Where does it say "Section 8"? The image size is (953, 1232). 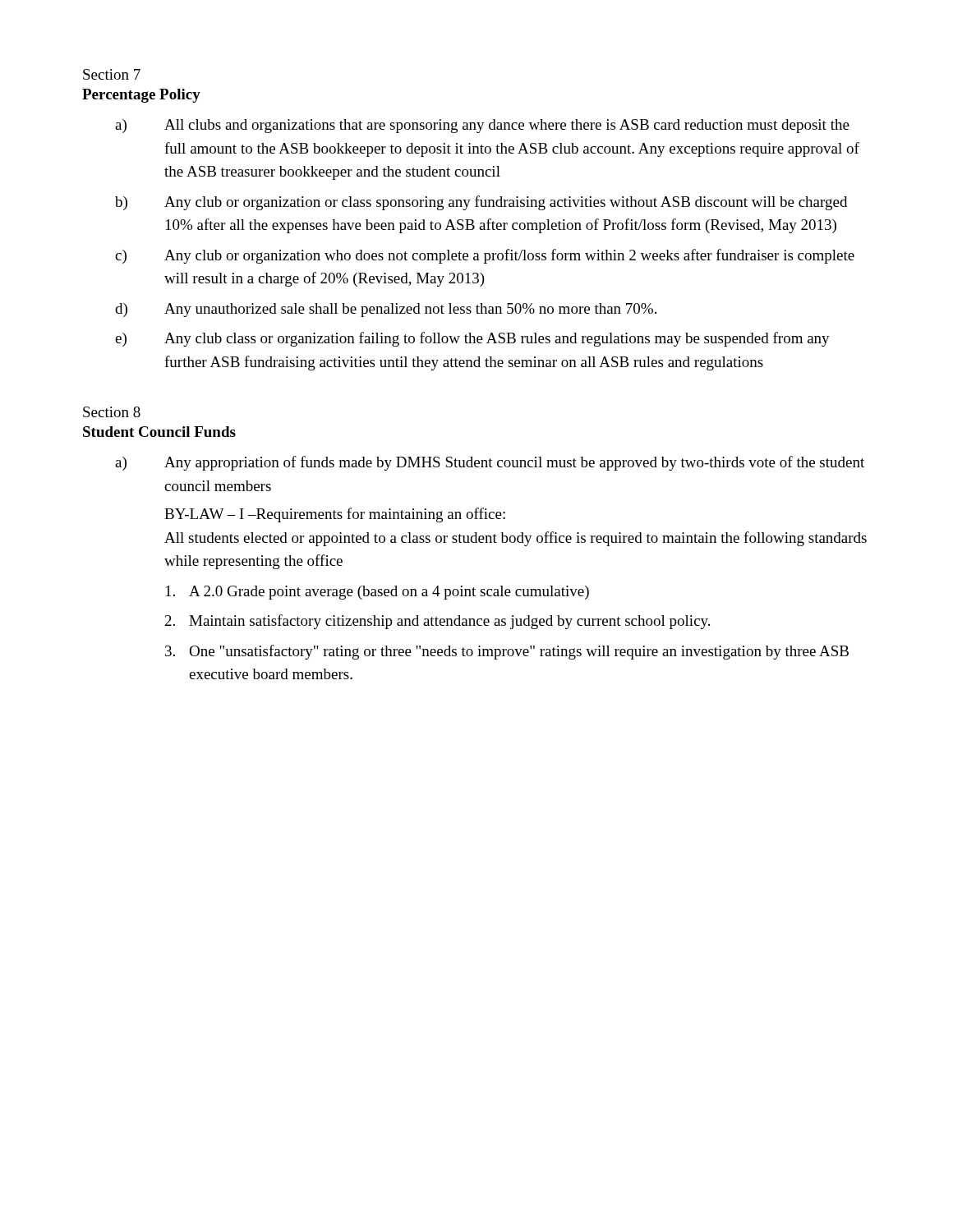(x=111, y=412)
